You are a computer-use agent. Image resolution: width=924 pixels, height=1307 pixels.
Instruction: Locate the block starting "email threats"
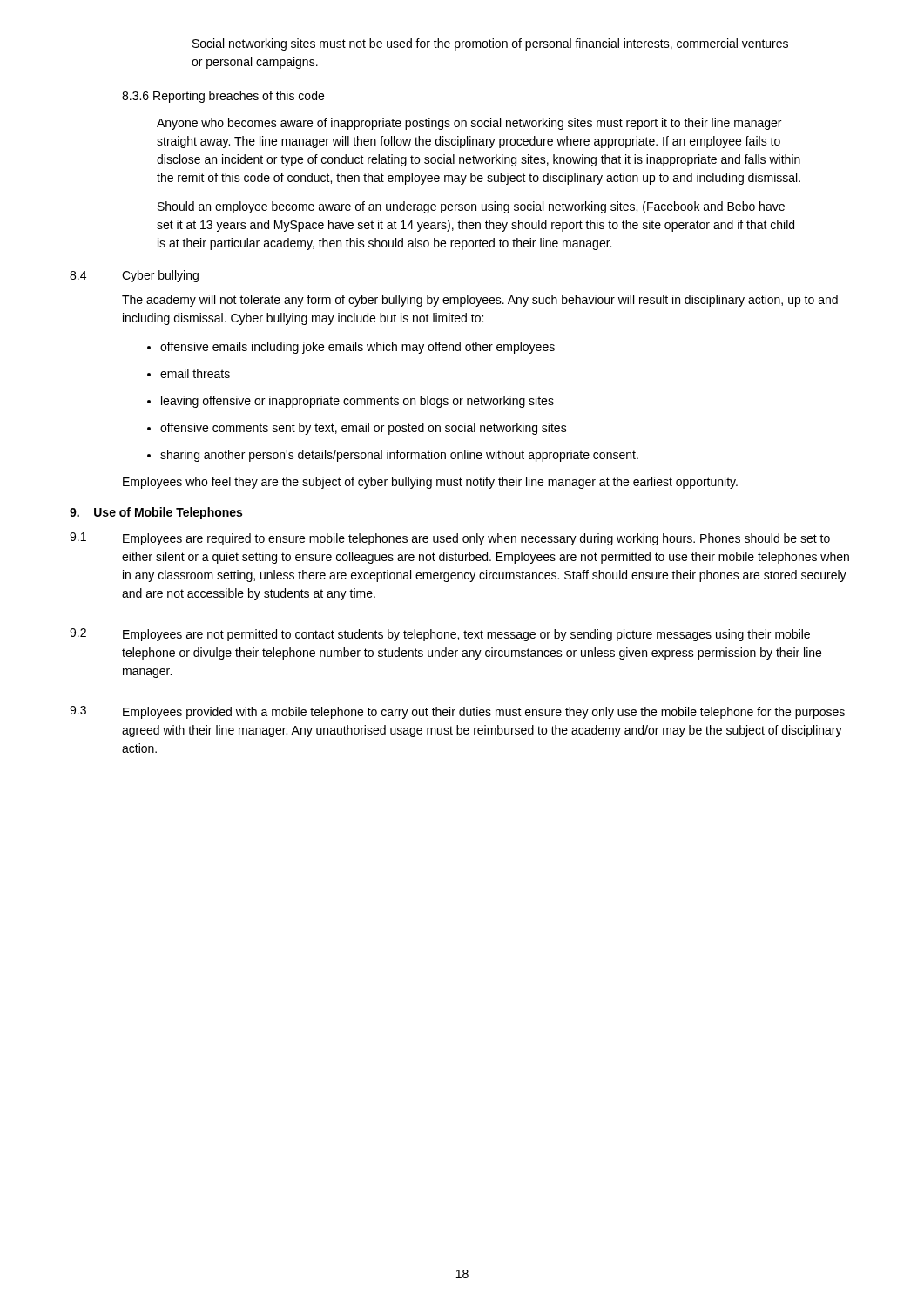pos(189,373)
